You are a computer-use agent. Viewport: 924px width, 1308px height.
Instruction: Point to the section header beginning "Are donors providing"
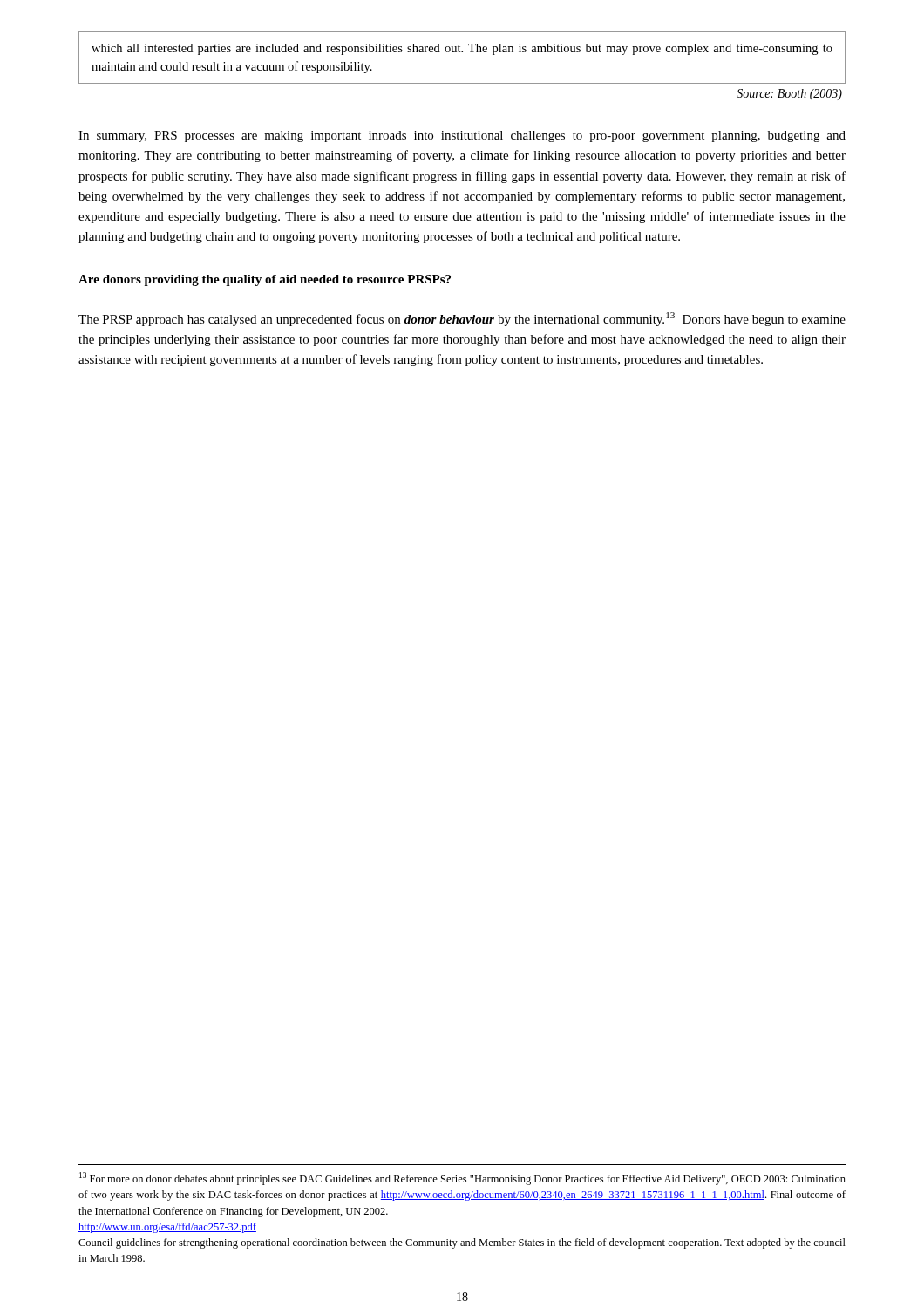[x=265, y=279]
